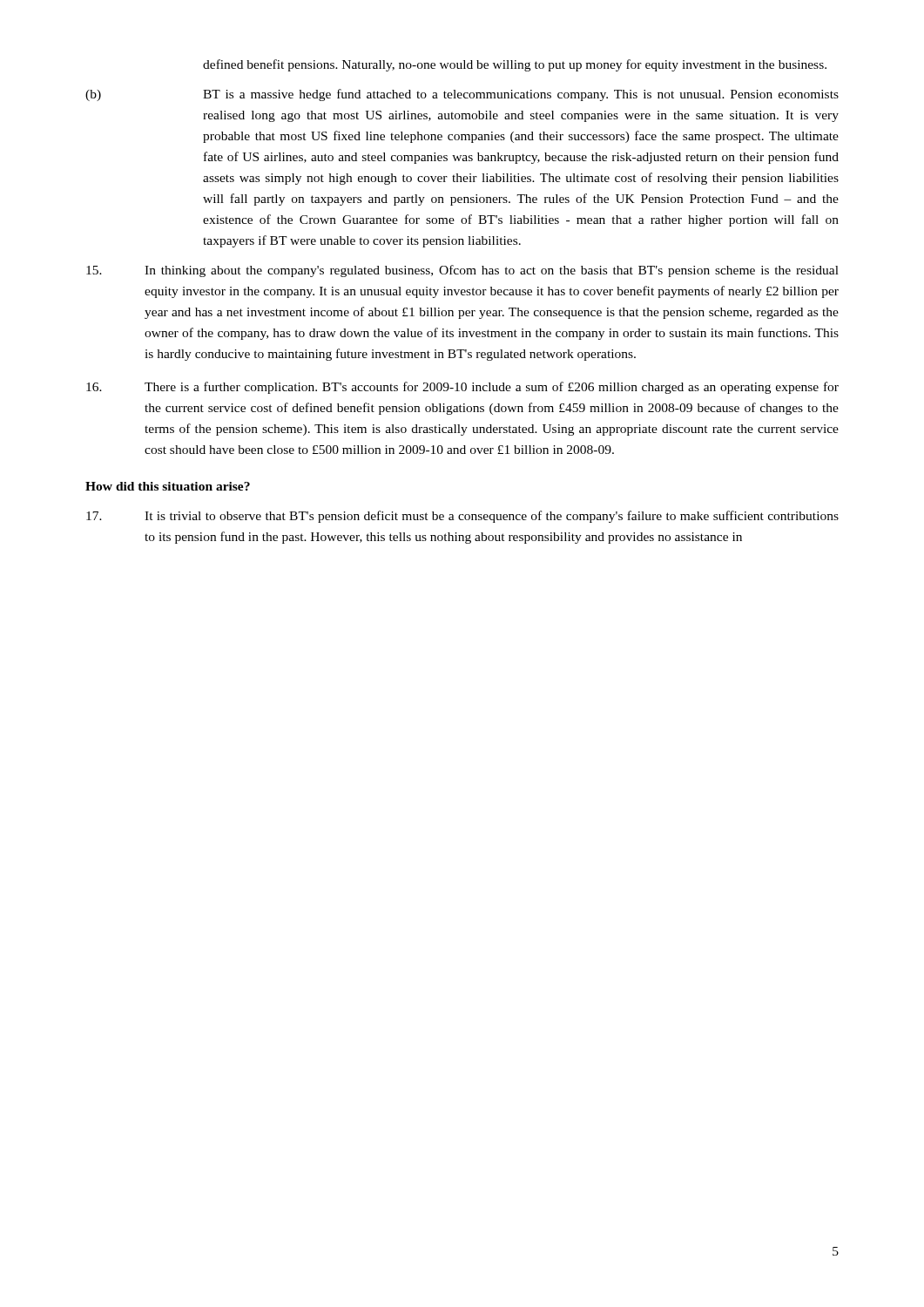Find the section header
Screen dimensions: 1307x924
[x=168, y=486]
